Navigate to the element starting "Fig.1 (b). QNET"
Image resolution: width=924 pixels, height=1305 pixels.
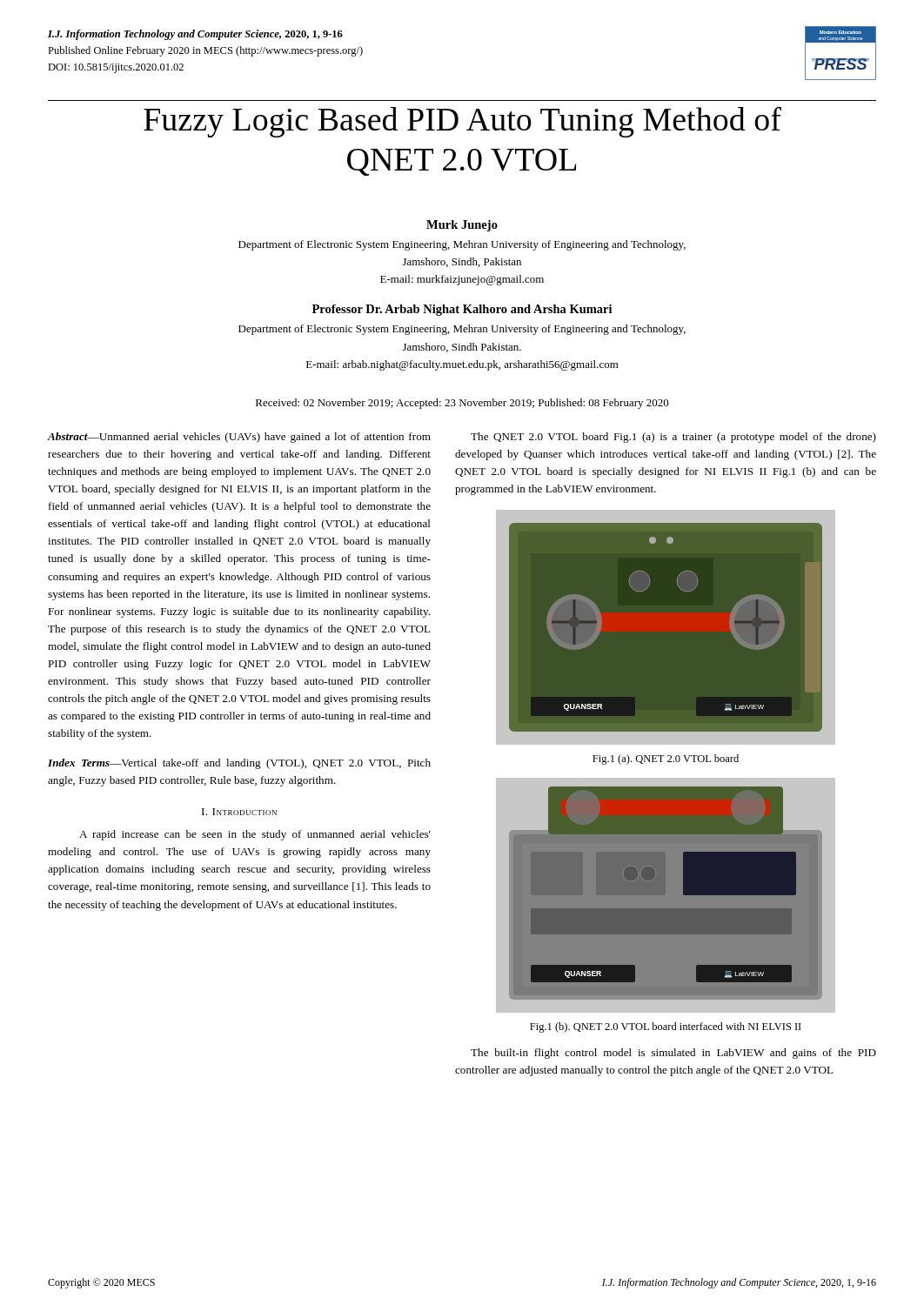[666, 1027]
